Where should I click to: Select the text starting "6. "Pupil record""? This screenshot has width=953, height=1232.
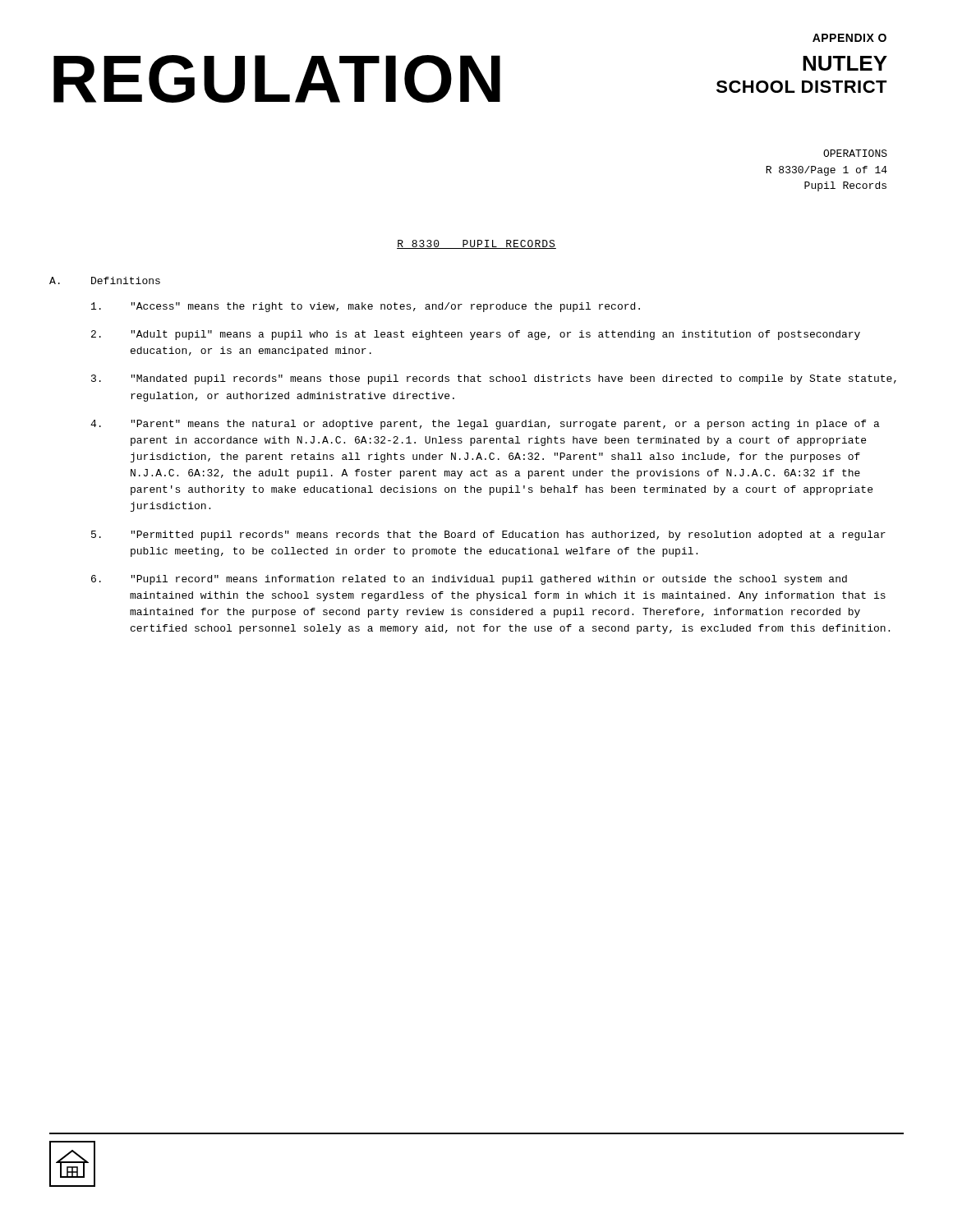(497, 605)
